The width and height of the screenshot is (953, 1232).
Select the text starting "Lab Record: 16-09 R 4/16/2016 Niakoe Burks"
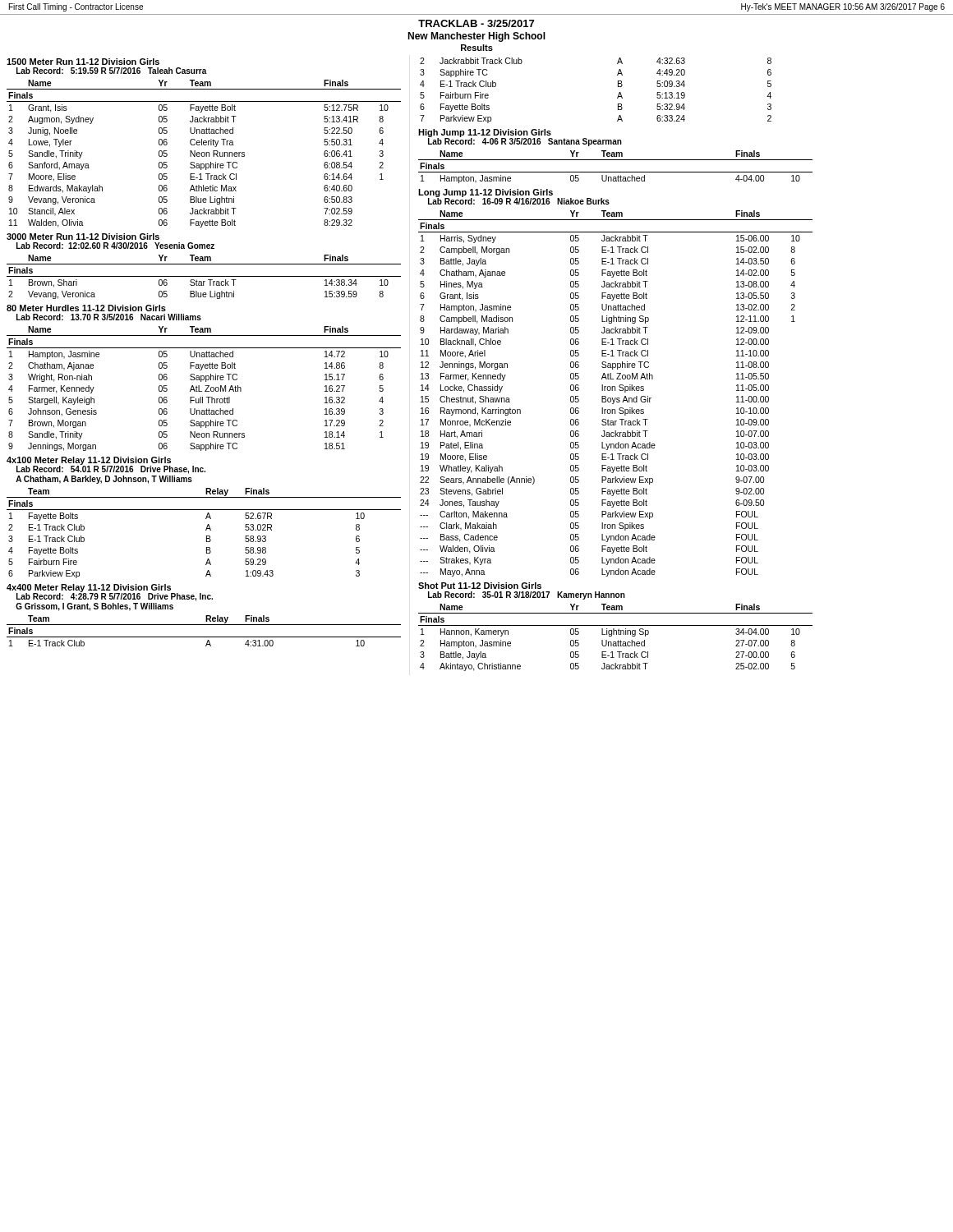(x=514, y=202)
